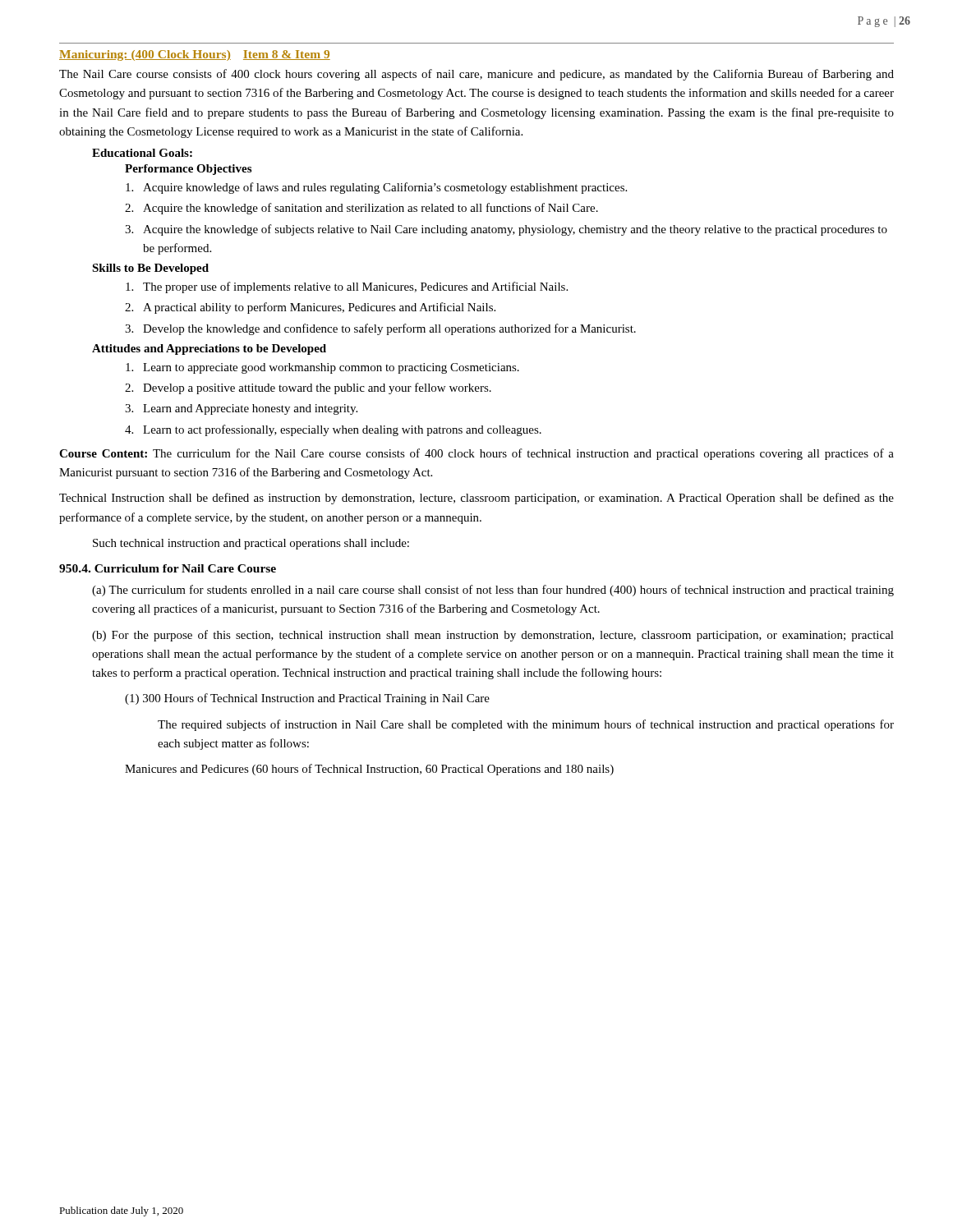Find the block on this page that starts "Such technical instruction and practical operations"
Image resolution: width=953 pixels, height=1232 pixels.
pyautogui.click(x=251, y=543)
